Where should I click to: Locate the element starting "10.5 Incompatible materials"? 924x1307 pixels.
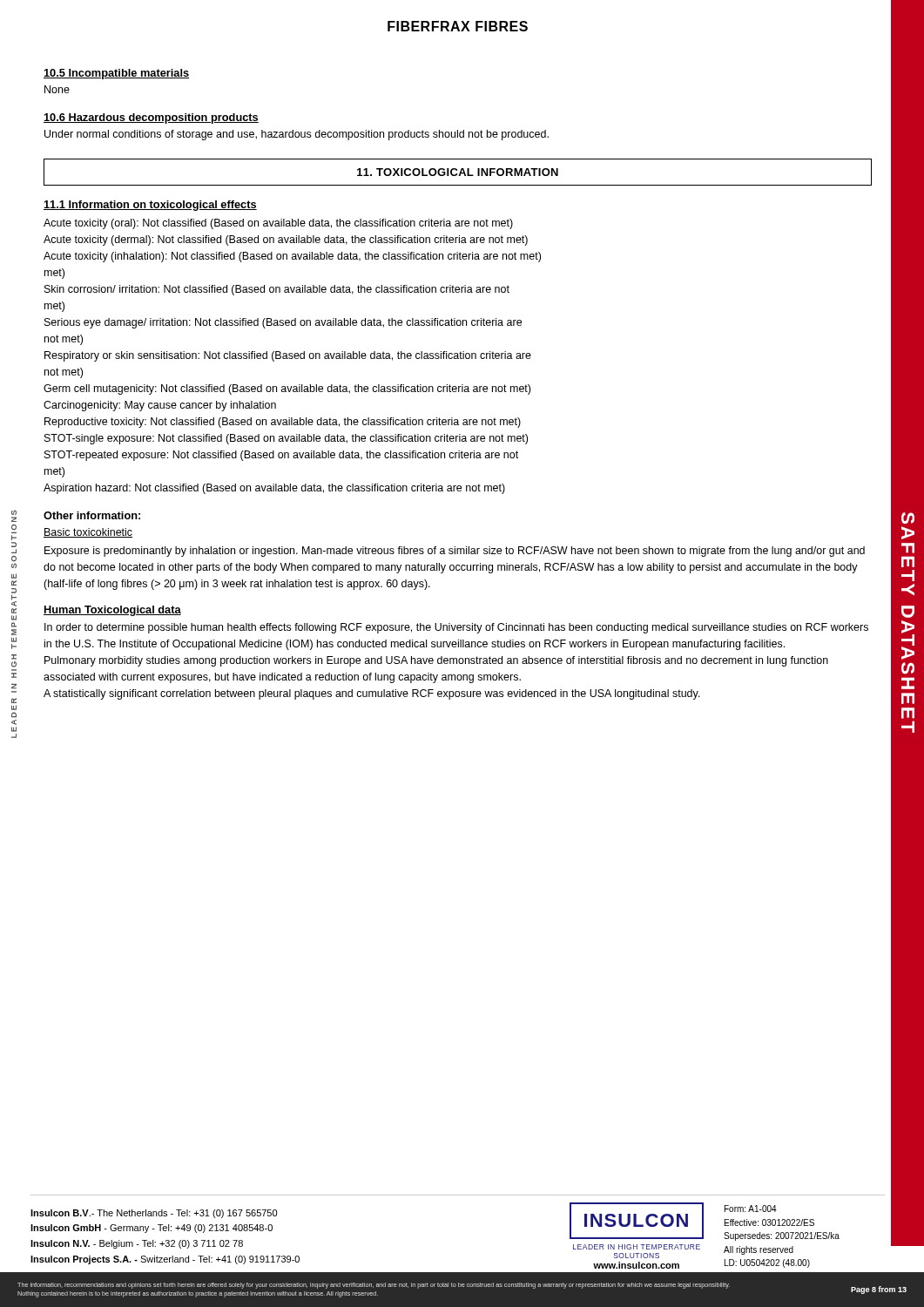tap(116, 73)
